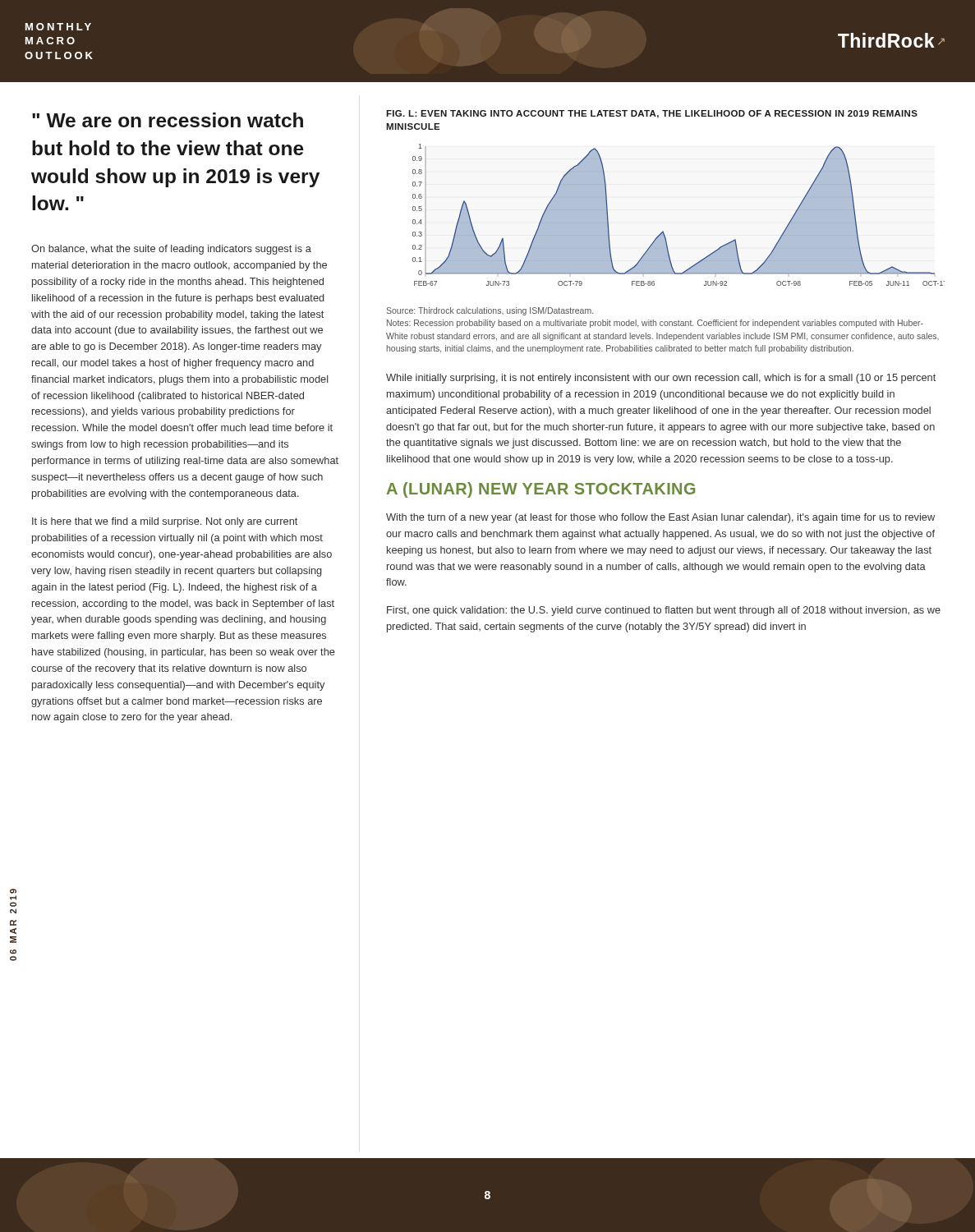The width and height of the screenshot is (975, 1232).
Task: Find a section header
Action: click(x=541, y=489)
